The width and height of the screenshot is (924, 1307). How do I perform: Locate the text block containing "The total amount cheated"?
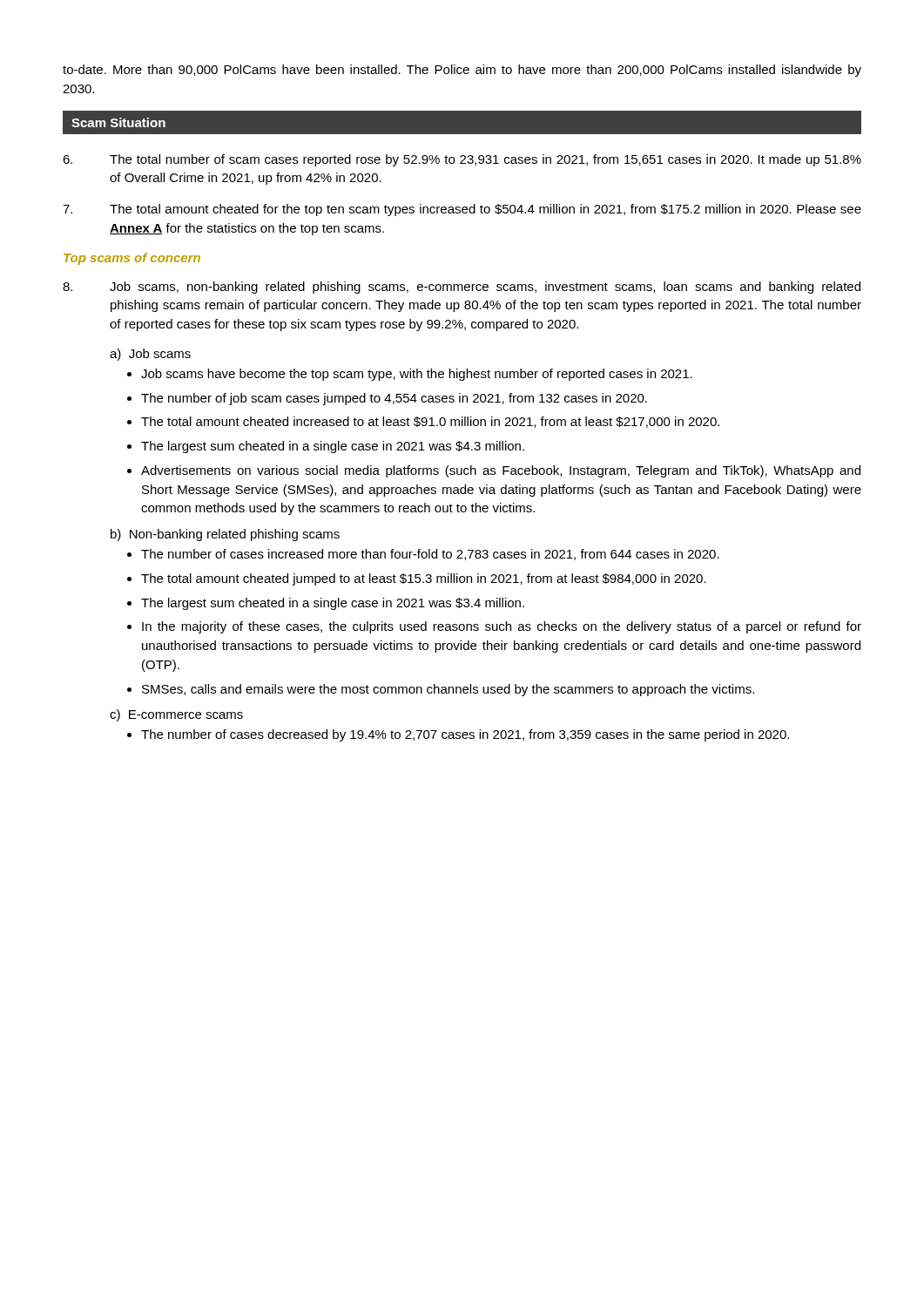coord(462,219)
